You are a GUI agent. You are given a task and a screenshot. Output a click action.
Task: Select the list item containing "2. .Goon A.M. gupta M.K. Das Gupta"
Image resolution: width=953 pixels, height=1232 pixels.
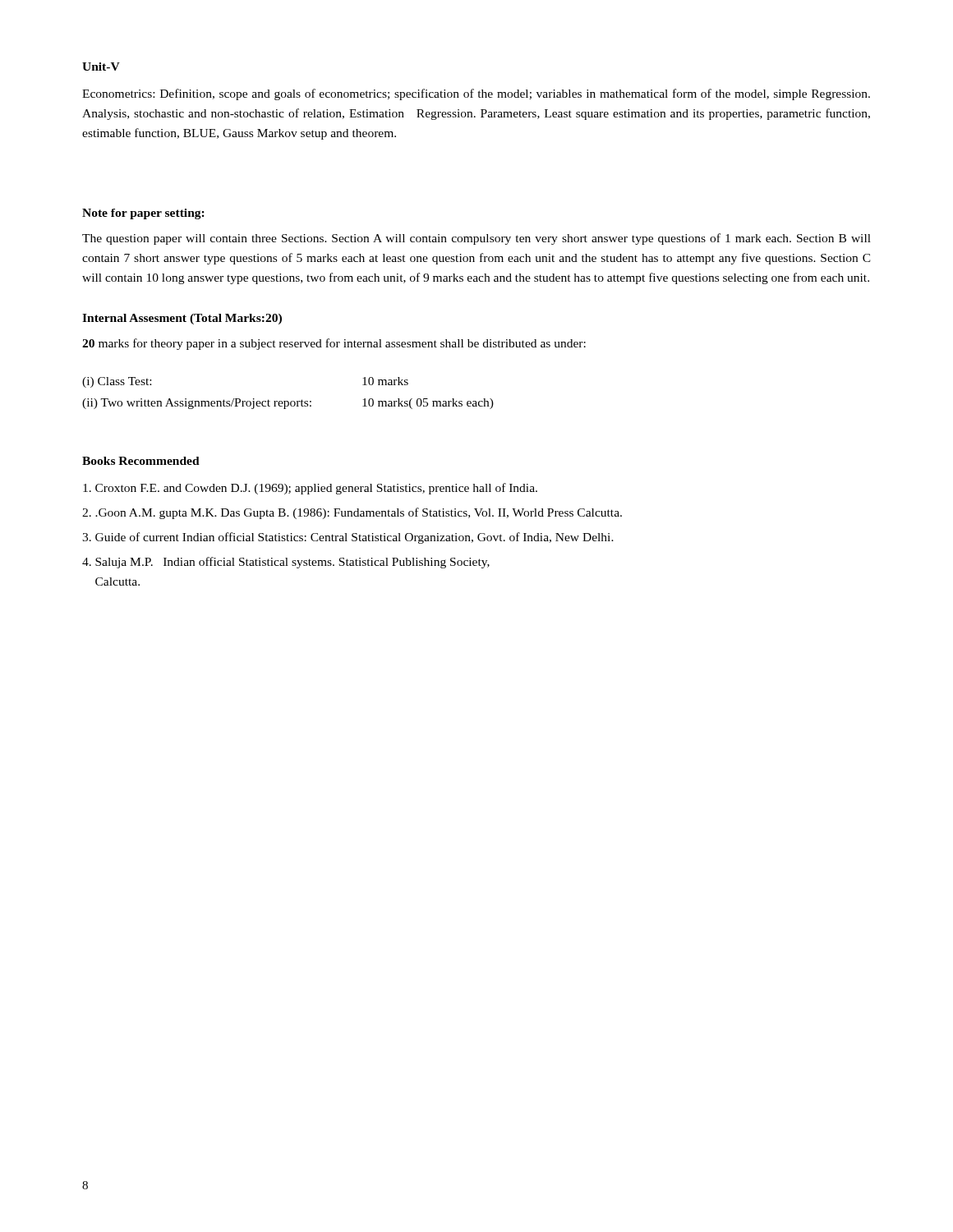352,512
